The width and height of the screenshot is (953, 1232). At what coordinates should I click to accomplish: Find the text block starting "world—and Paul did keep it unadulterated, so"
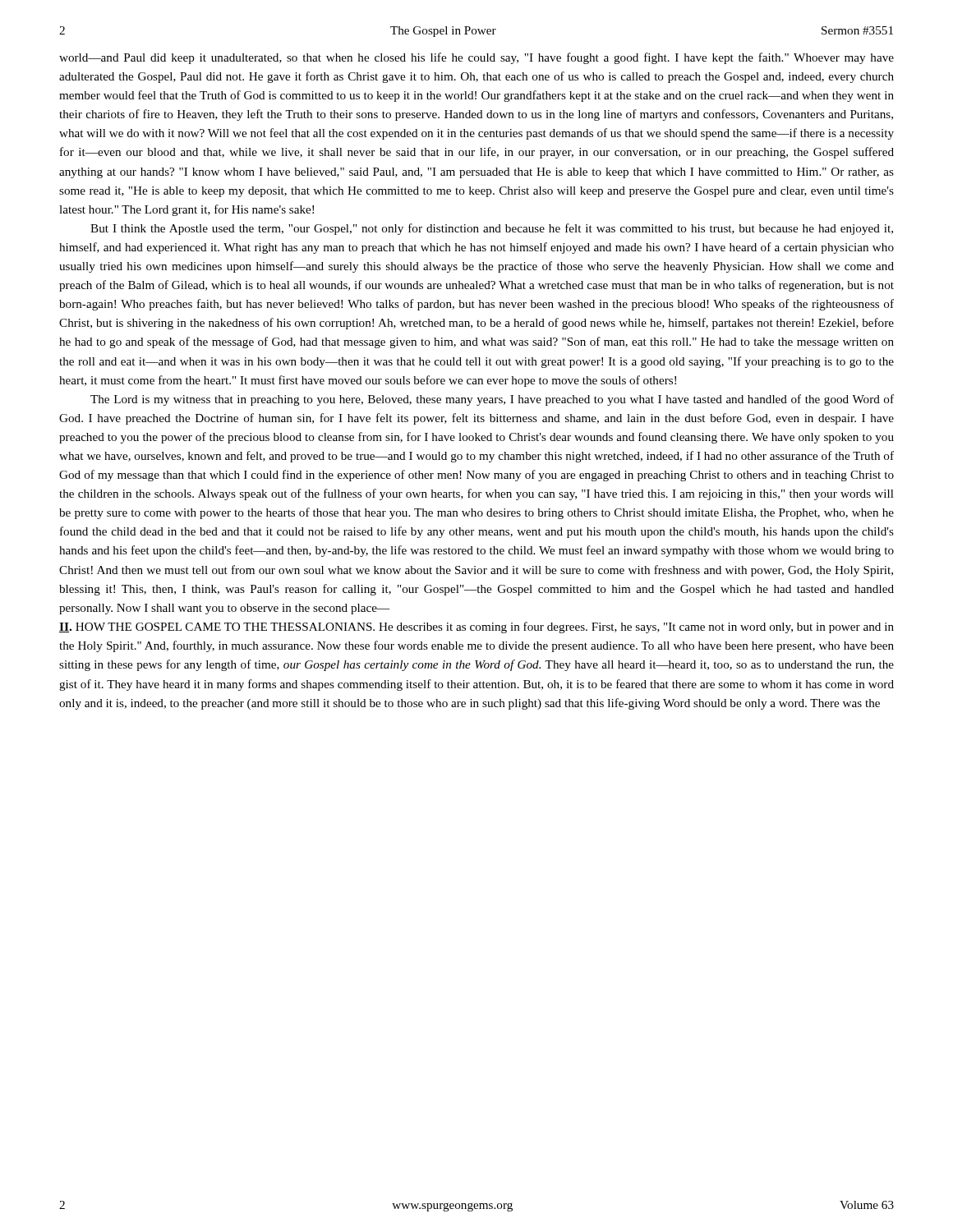click(x=476, y=133)
